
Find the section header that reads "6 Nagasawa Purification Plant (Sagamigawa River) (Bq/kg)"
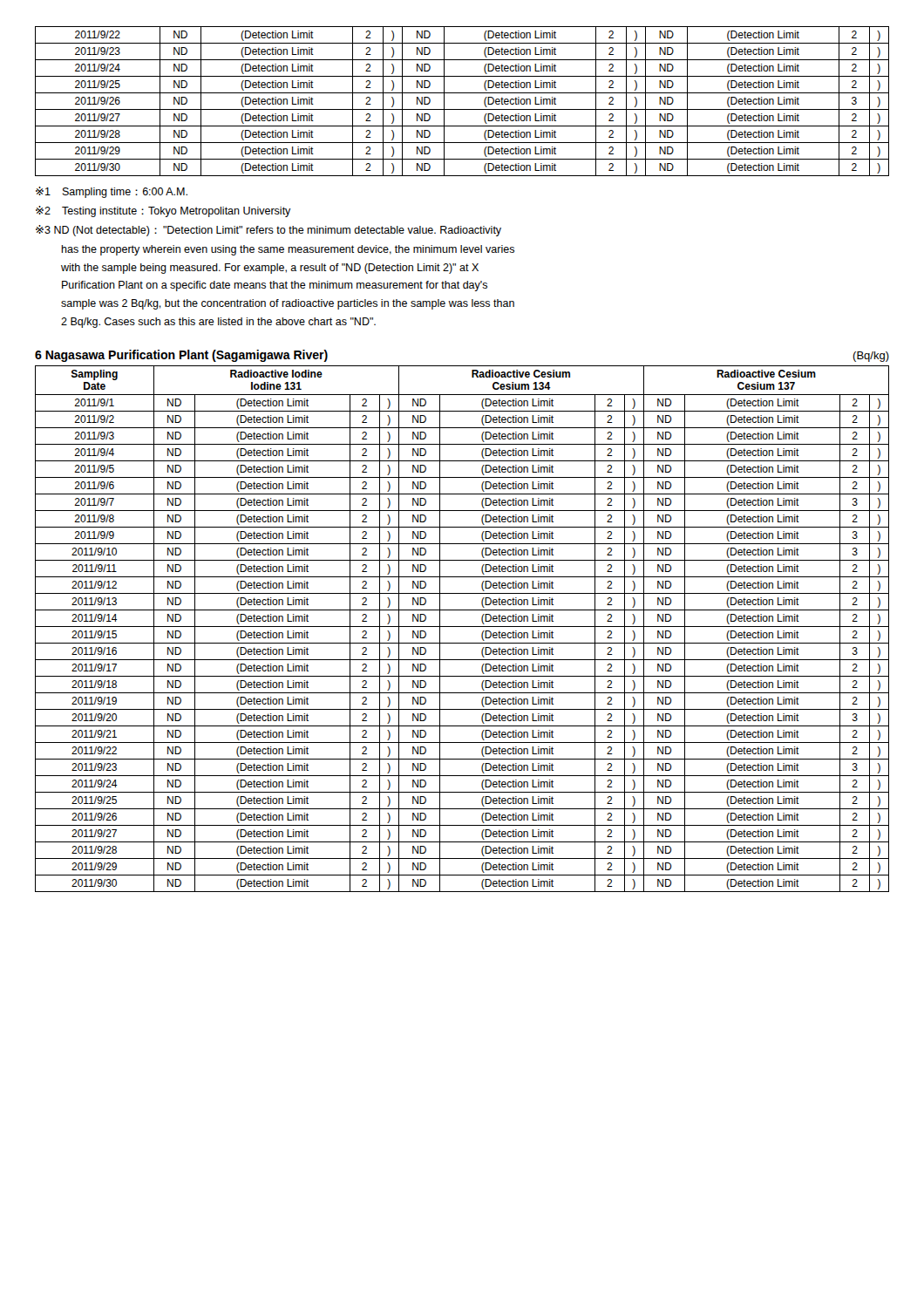[462, 355]
